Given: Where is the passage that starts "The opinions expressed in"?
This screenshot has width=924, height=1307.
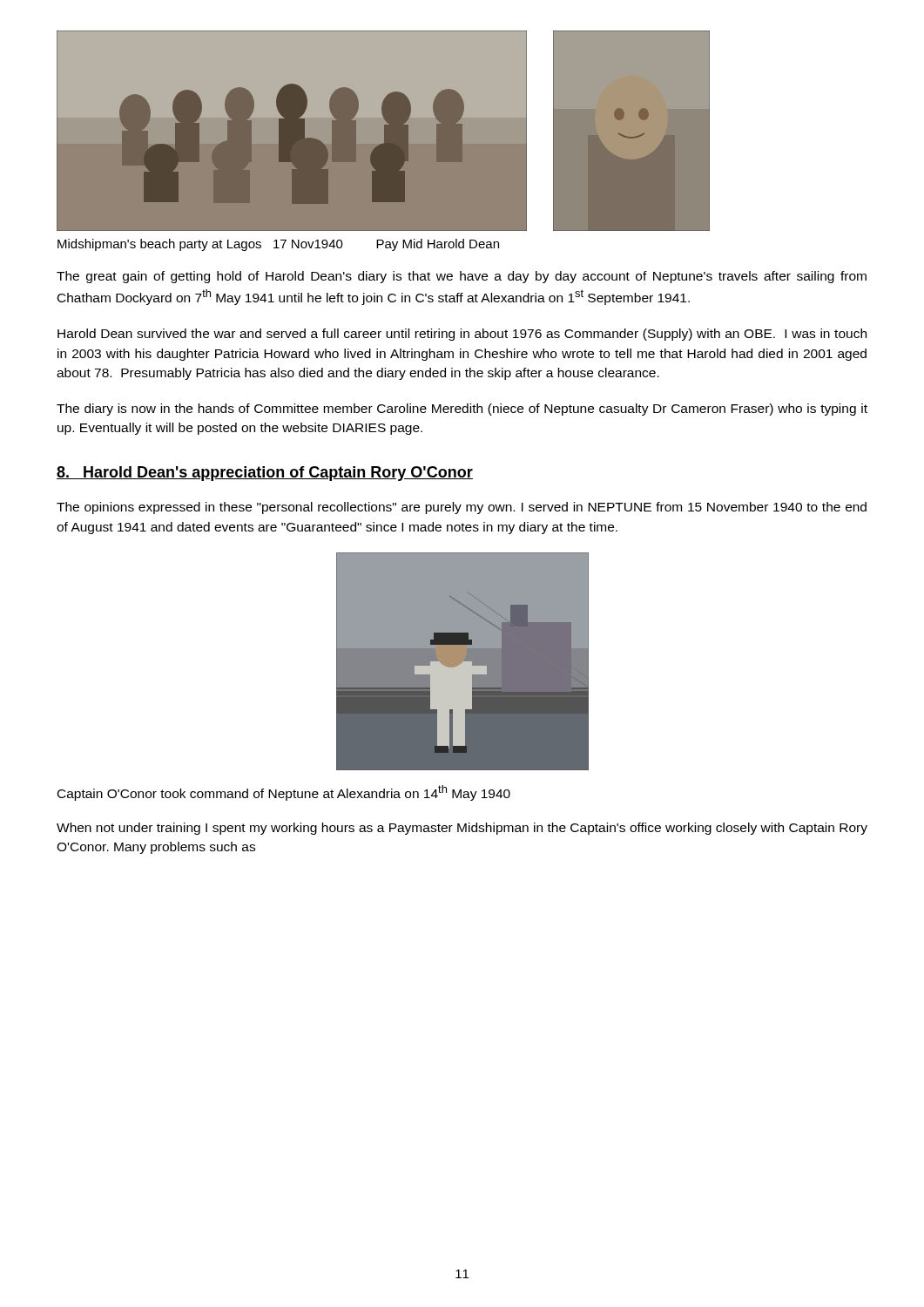Looking at the screenshot, I should pos(462,517).
